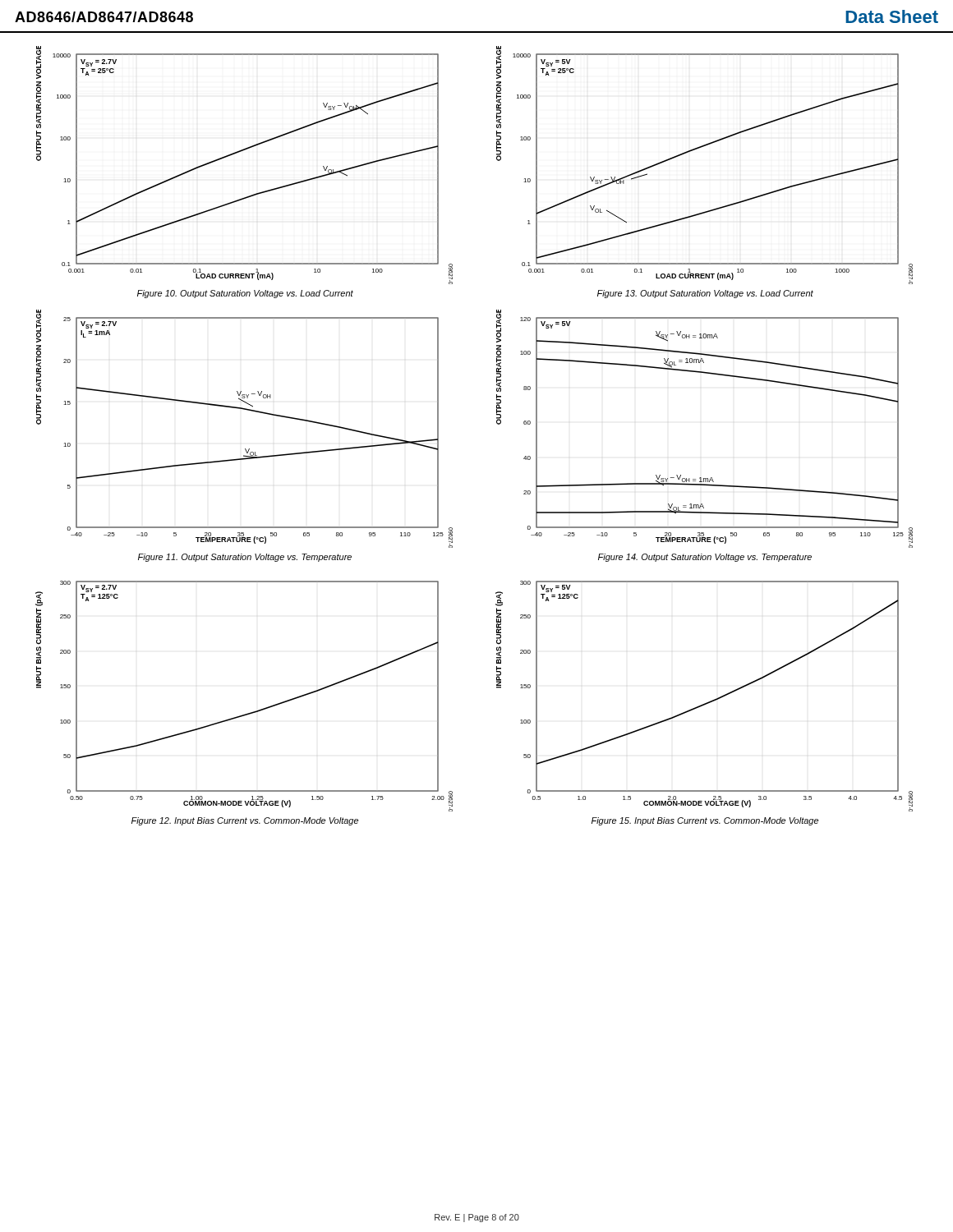Select the text block starting "Figure 10. Output Saturation Voltage"
The width and height of the screenshot is (953, 1232).
pyautogui.click(x=245, y=293)
